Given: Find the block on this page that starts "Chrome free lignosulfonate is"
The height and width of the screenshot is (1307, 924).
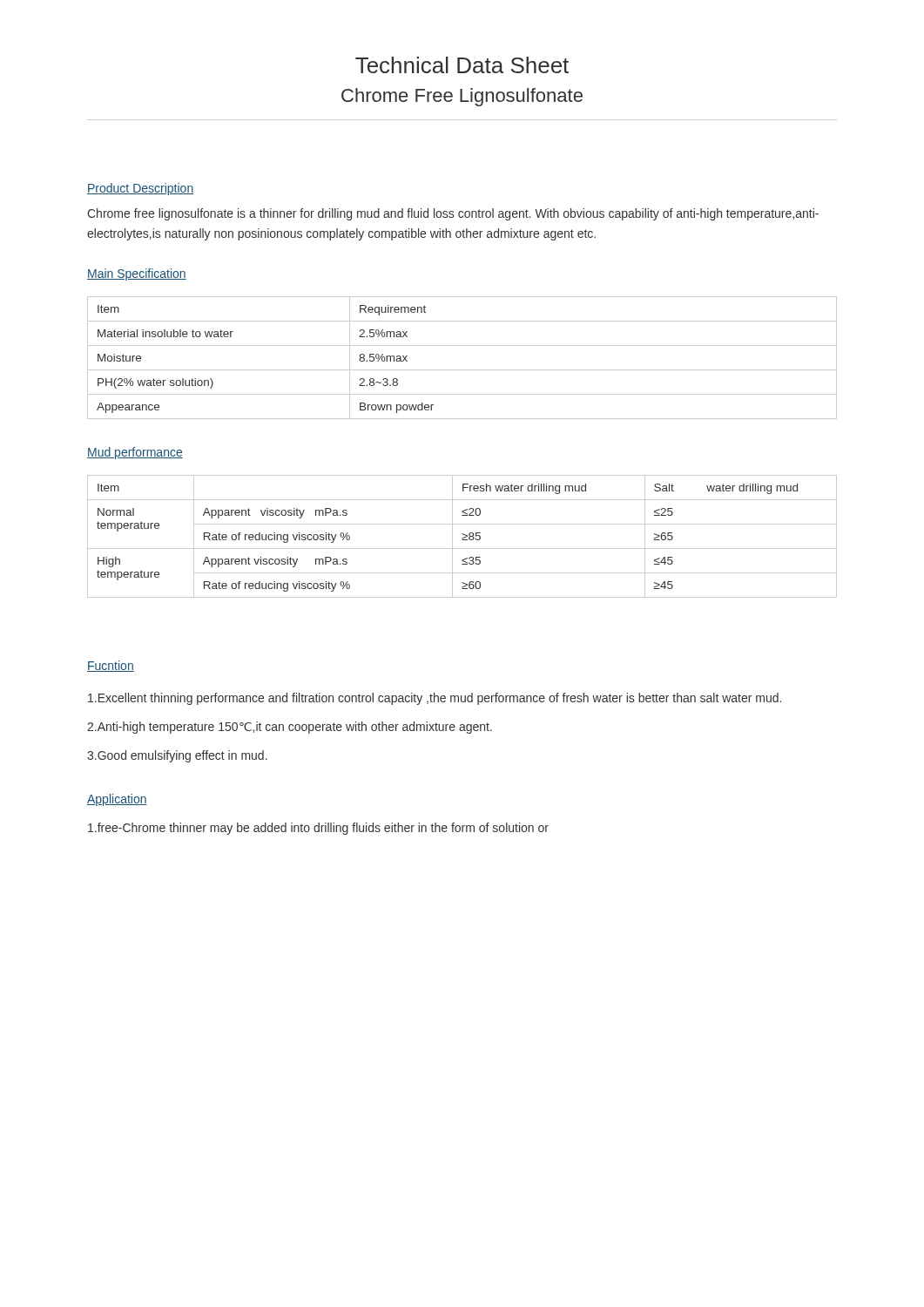Looking at the screenshot, I should 453,224.
